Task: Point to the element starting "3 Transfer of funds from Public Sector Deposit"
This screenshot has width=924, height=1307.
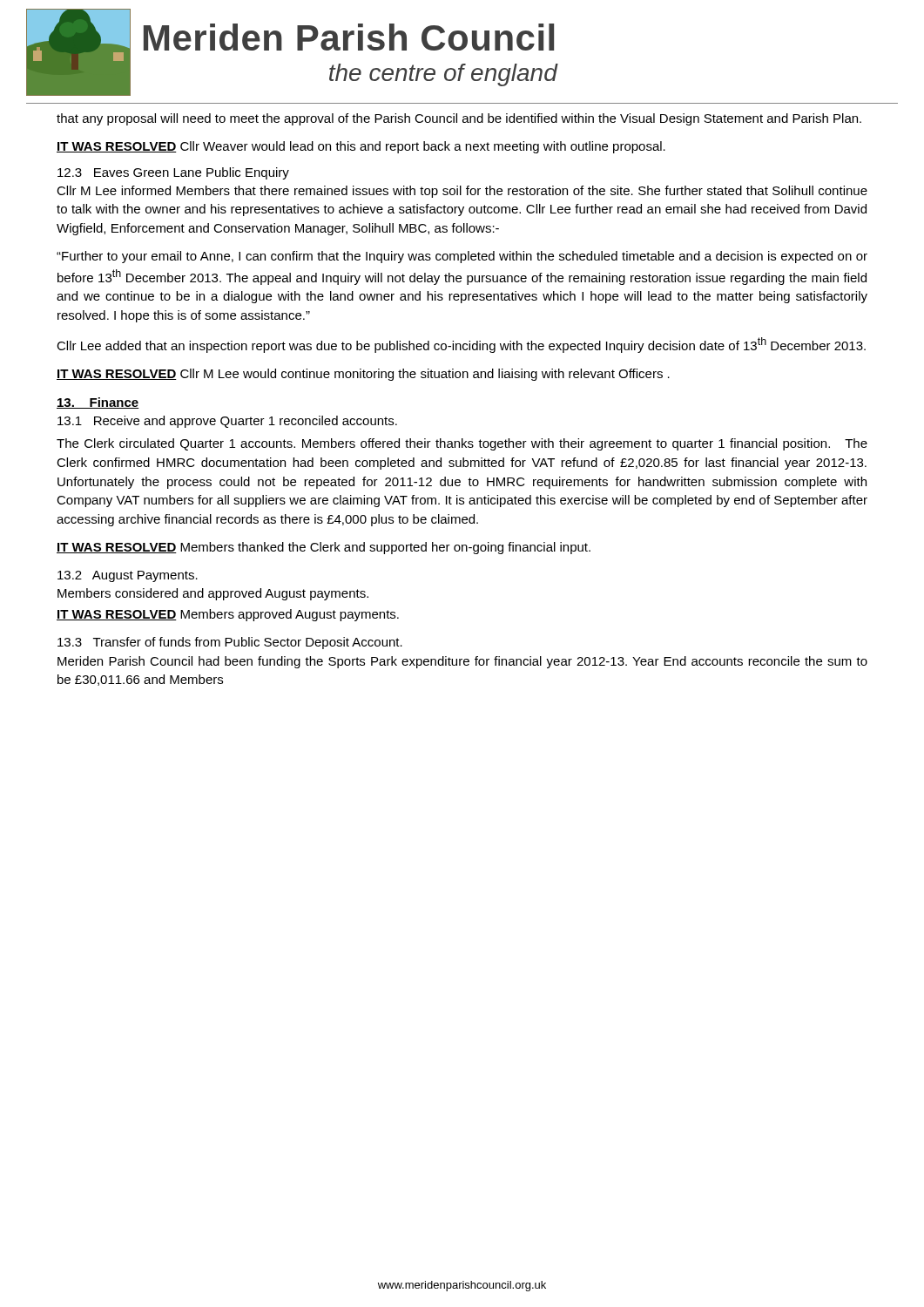Action: 462,660
